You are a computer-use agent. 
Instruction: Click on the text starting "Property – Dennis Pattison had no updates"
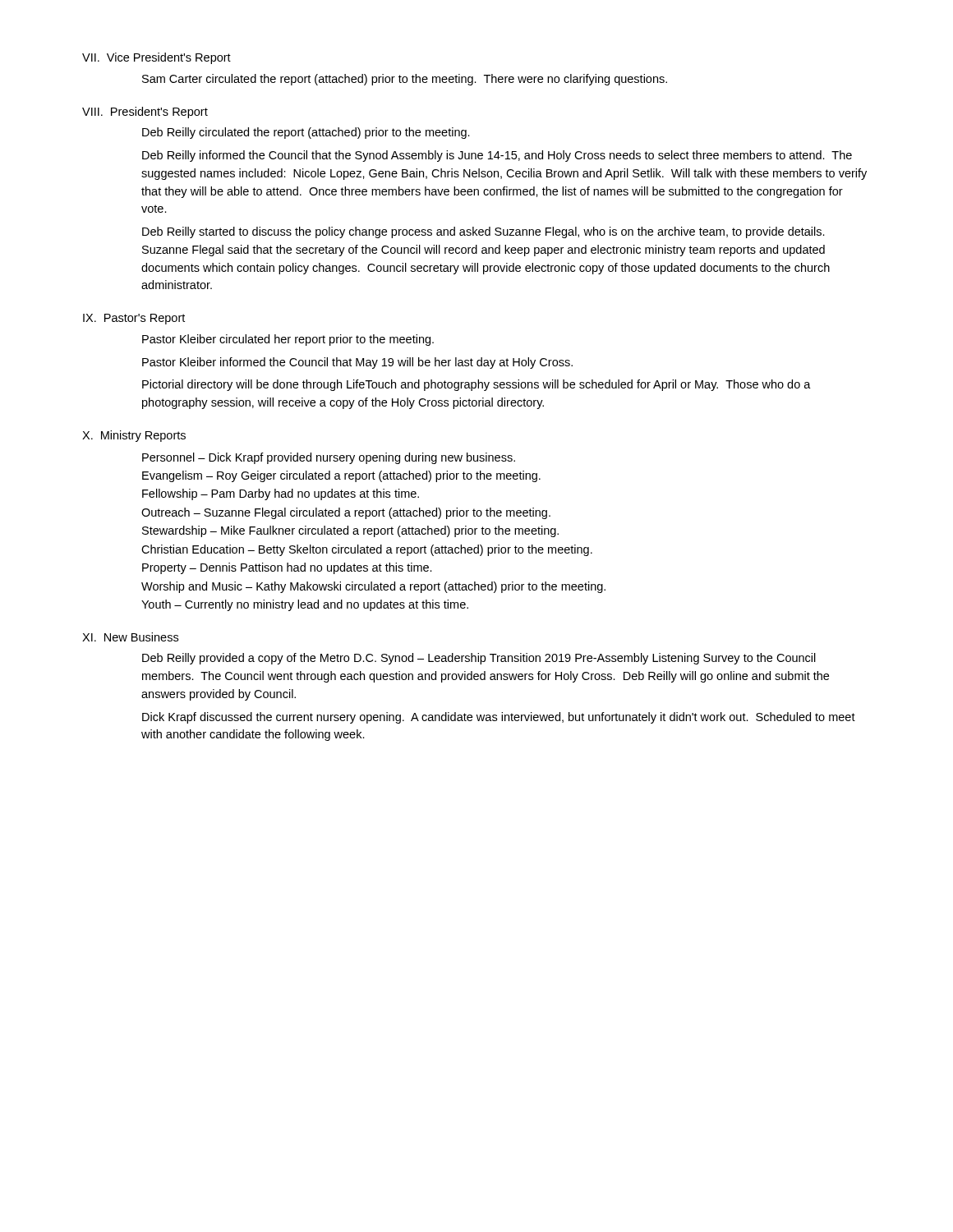(287, 568)
